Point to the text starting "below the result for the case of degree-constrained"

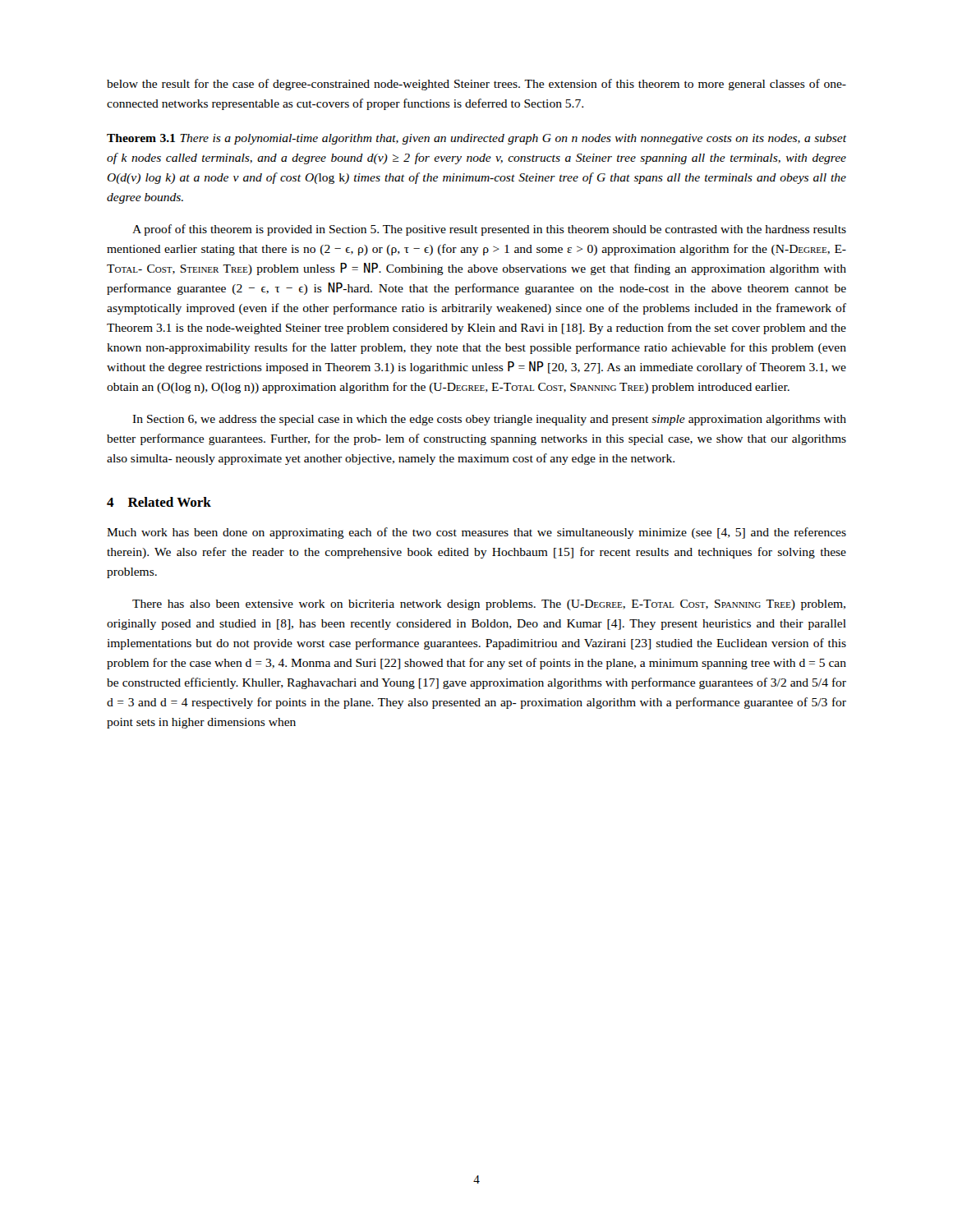(476, 94)
